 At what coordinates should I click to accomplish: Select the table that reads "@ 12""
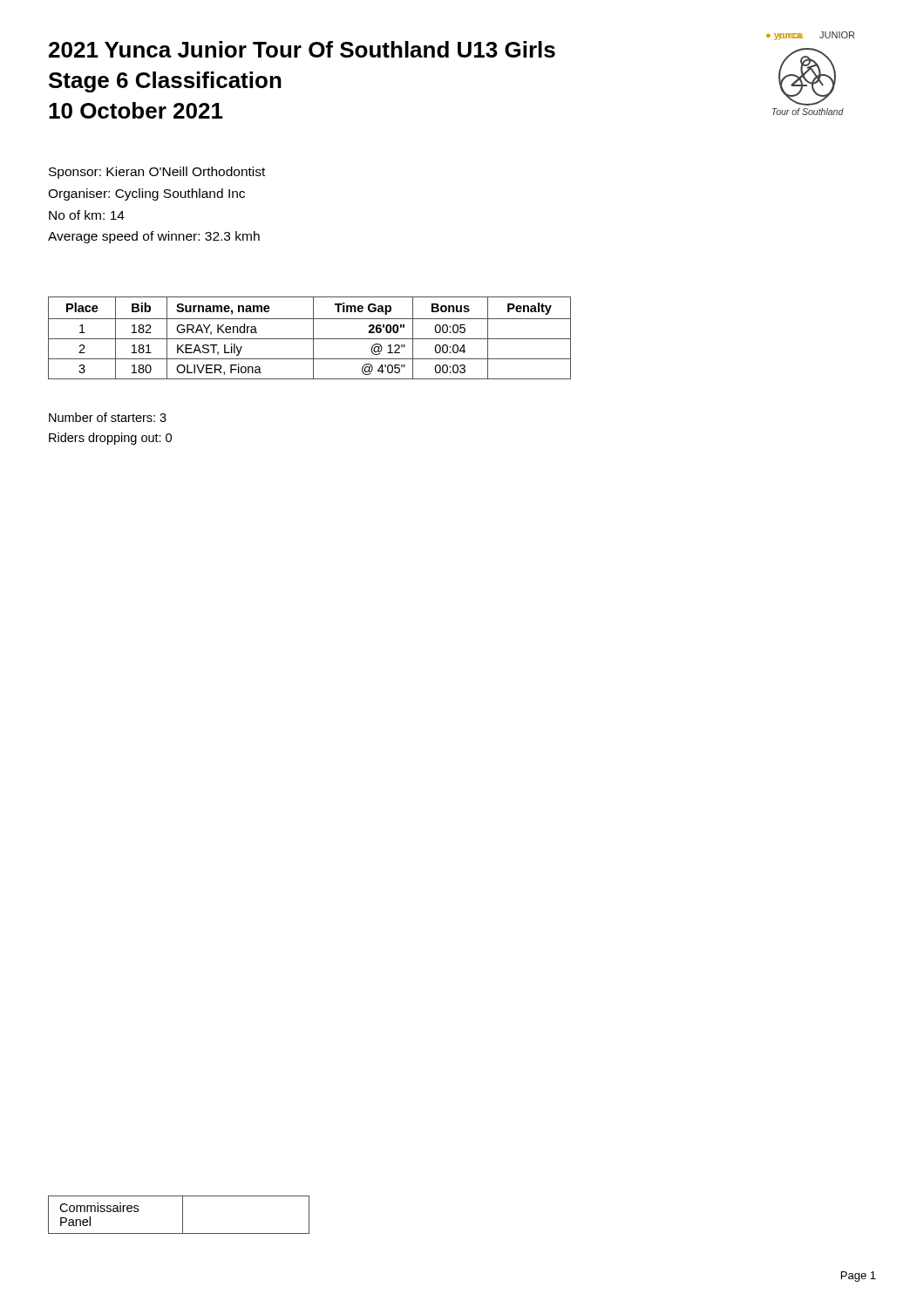[309, 338]
